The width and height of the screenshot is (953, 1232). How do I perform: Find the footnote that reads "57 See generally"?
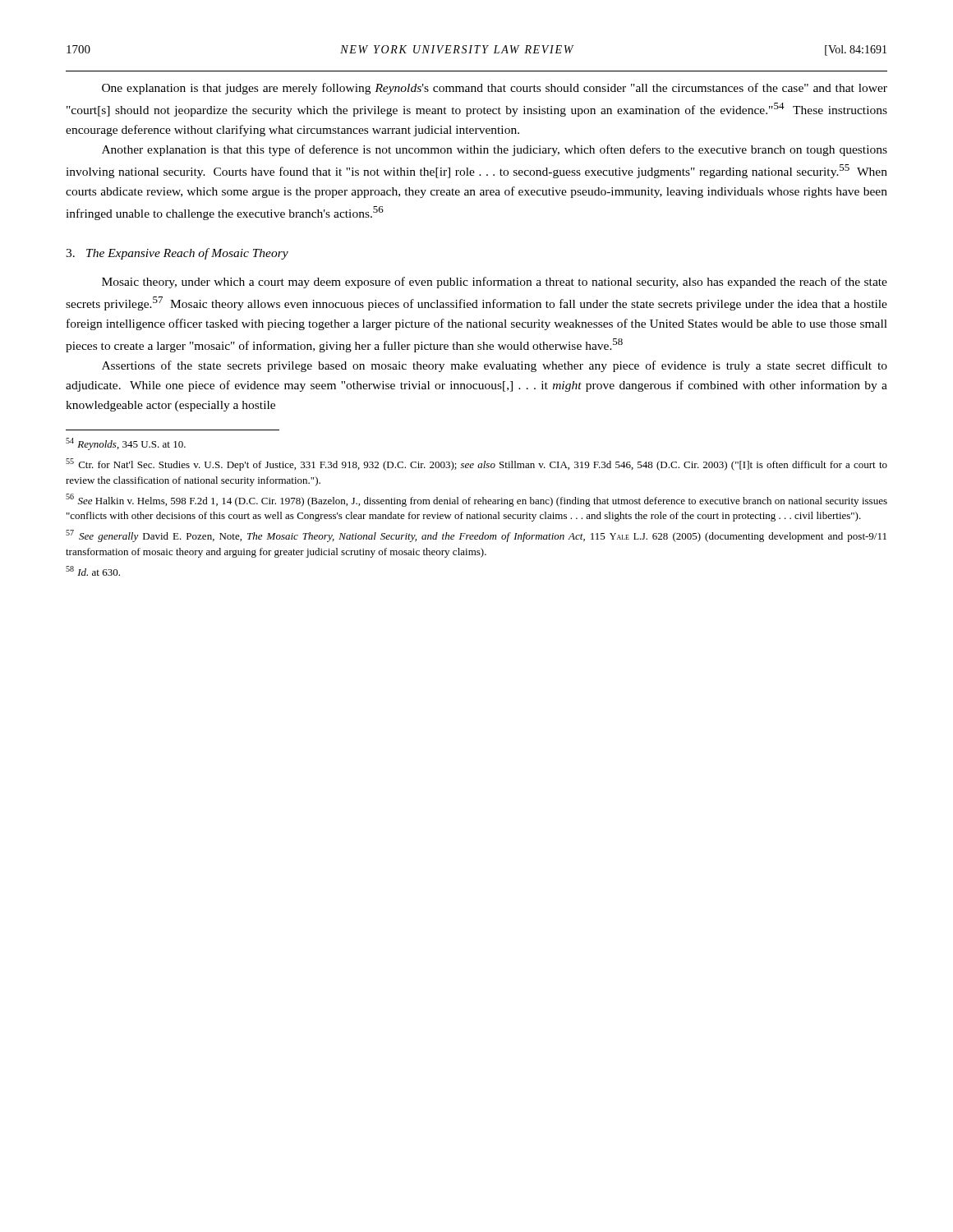click(x=476, y=543)
